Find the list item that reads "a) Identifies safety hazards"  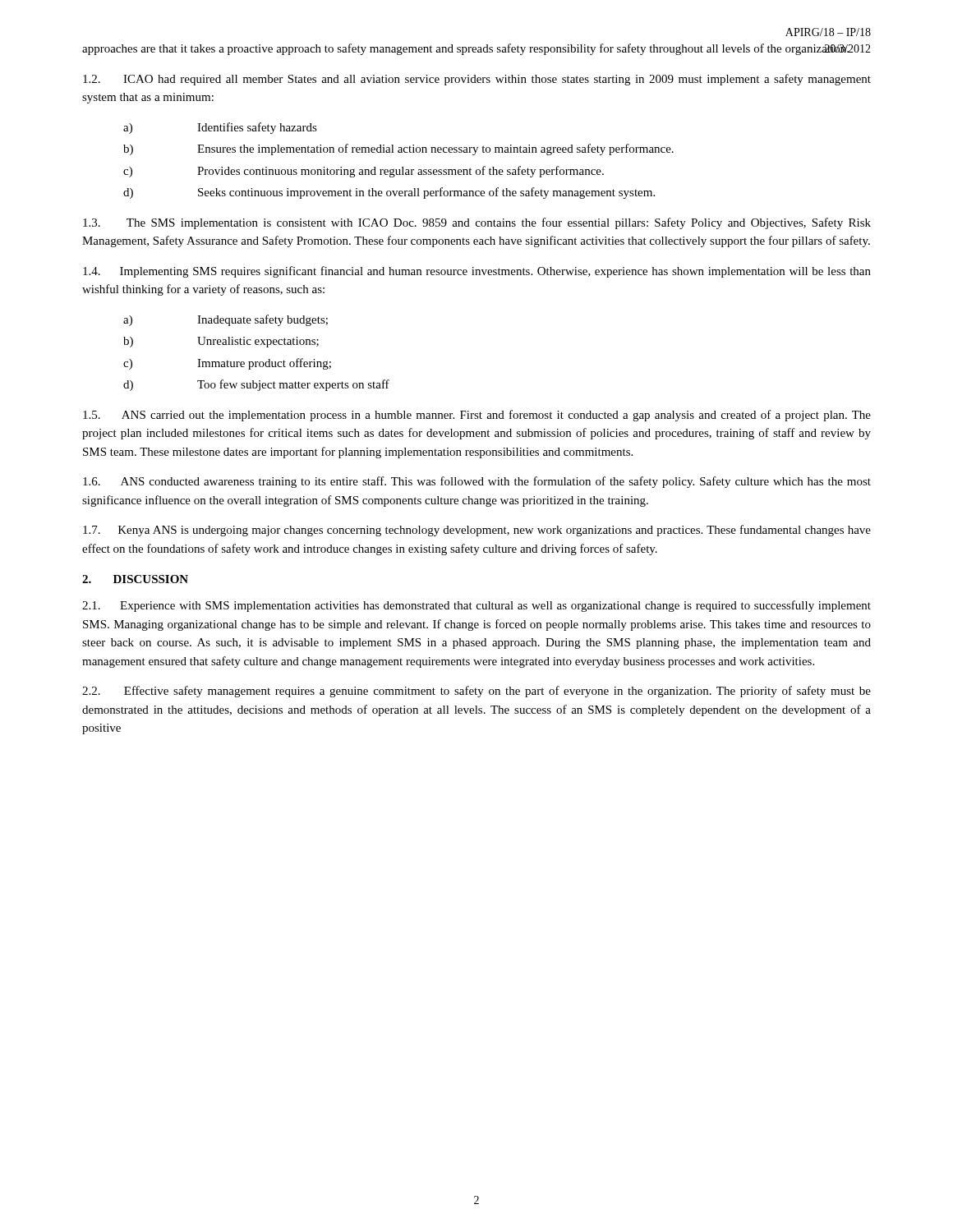point(220,128)
